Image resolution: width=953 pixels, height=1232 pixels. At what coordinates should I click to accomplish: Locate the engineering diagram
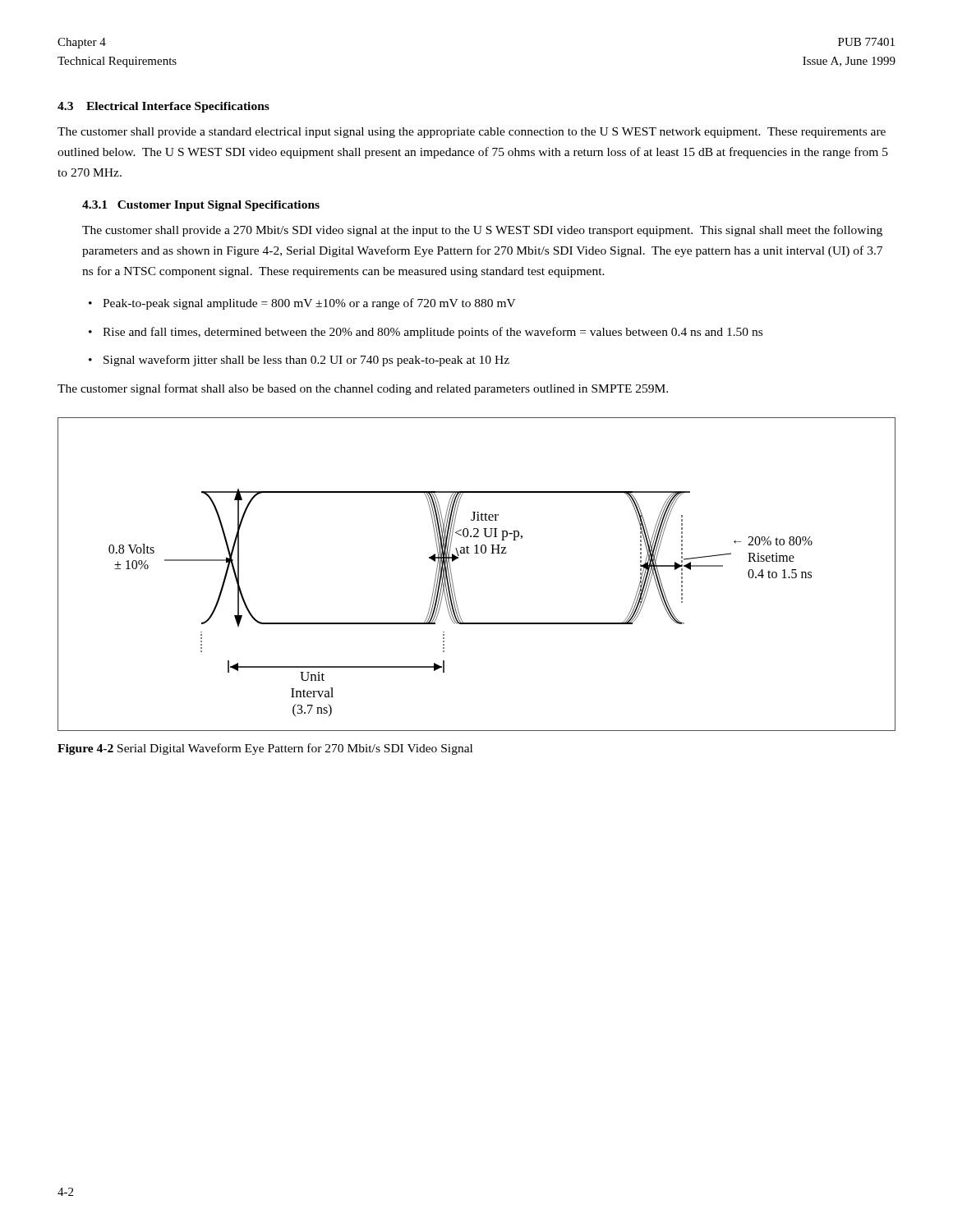(476, 574)
